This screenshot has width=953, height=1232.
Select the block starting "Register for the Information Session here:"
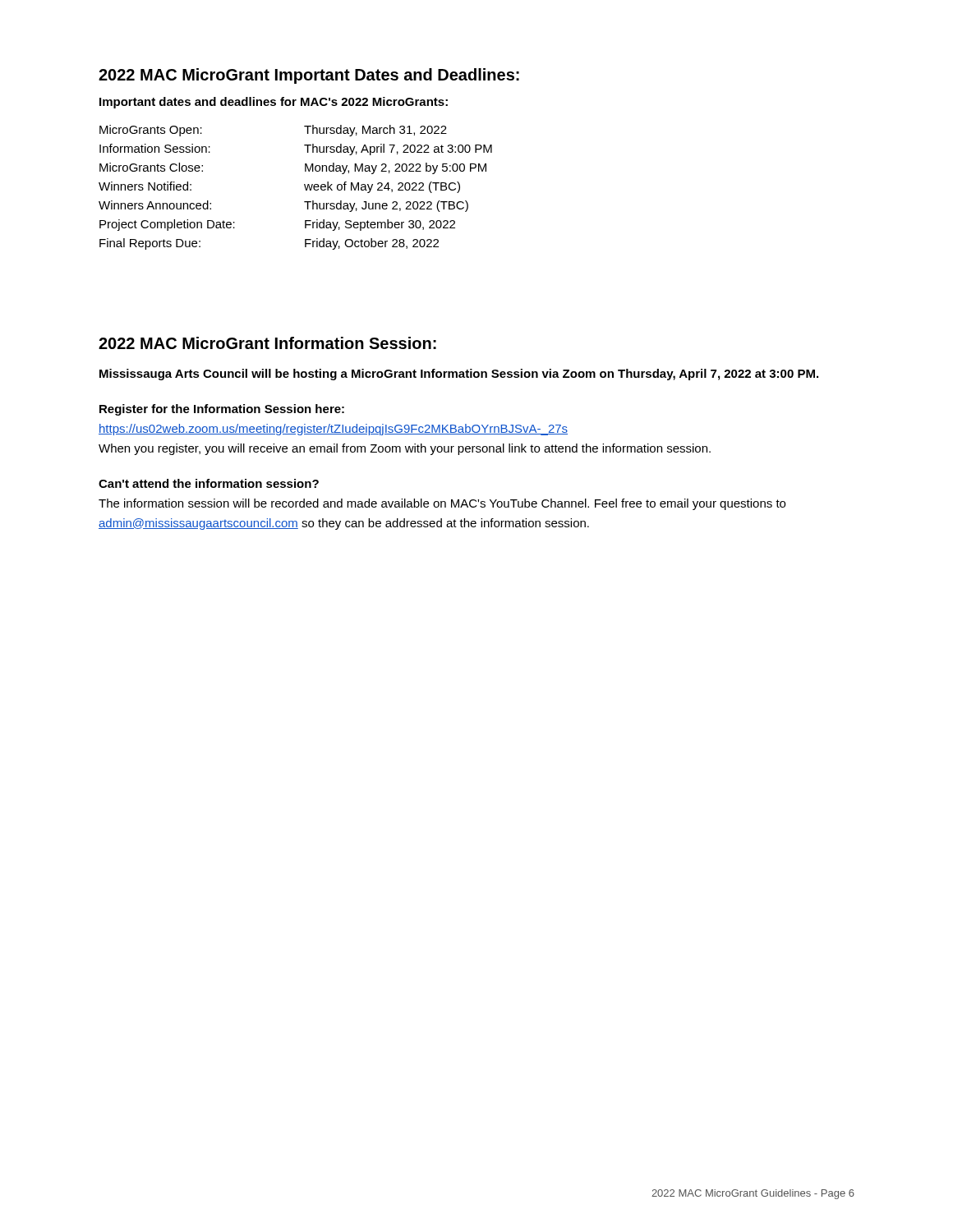pyautogui.click(x=222, y=408)
